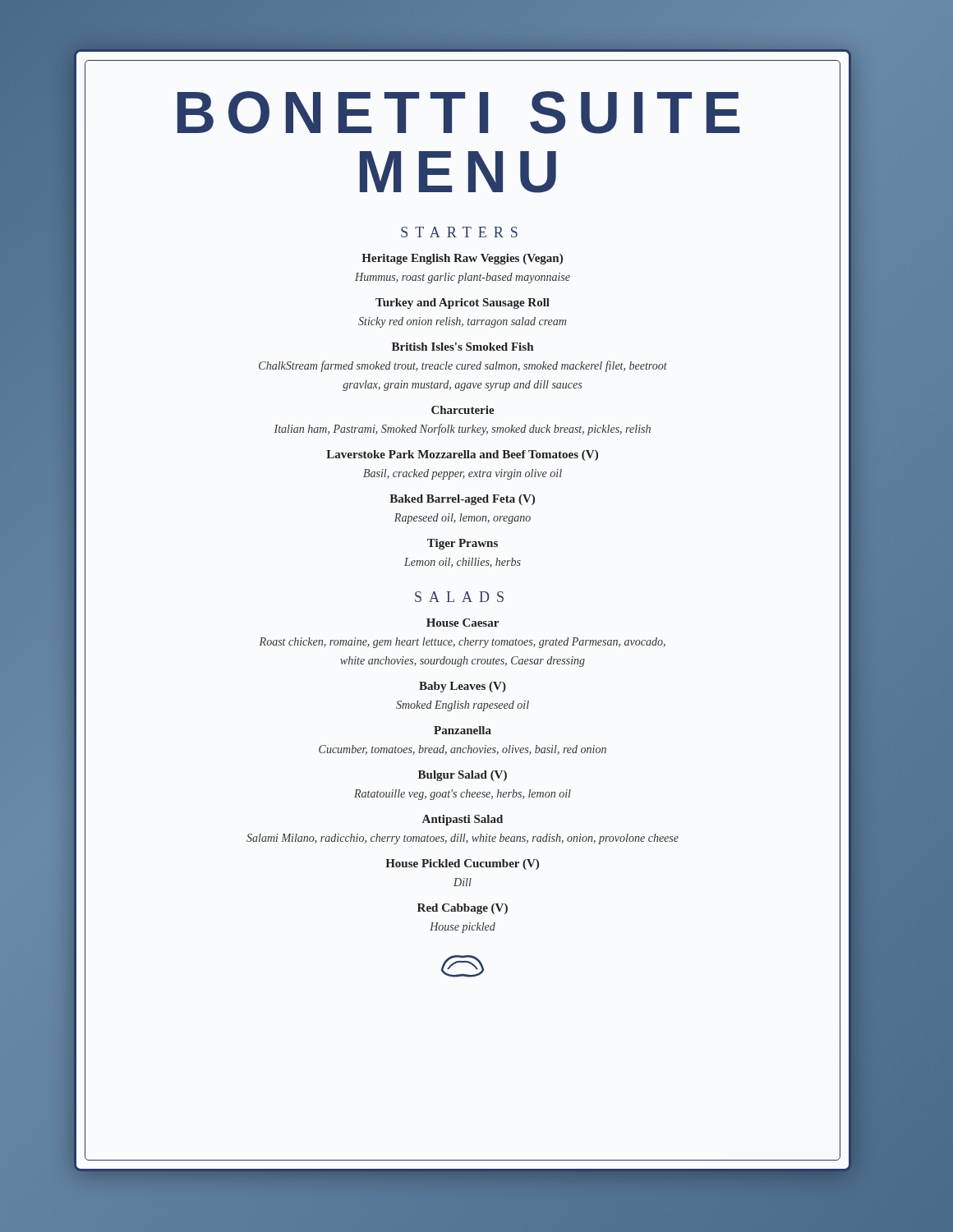Find the block on this page that starts "Laverstoke Park Mozzarella"
The width and height of the screenshot is (953, 1232).
(x=463, y=464)
